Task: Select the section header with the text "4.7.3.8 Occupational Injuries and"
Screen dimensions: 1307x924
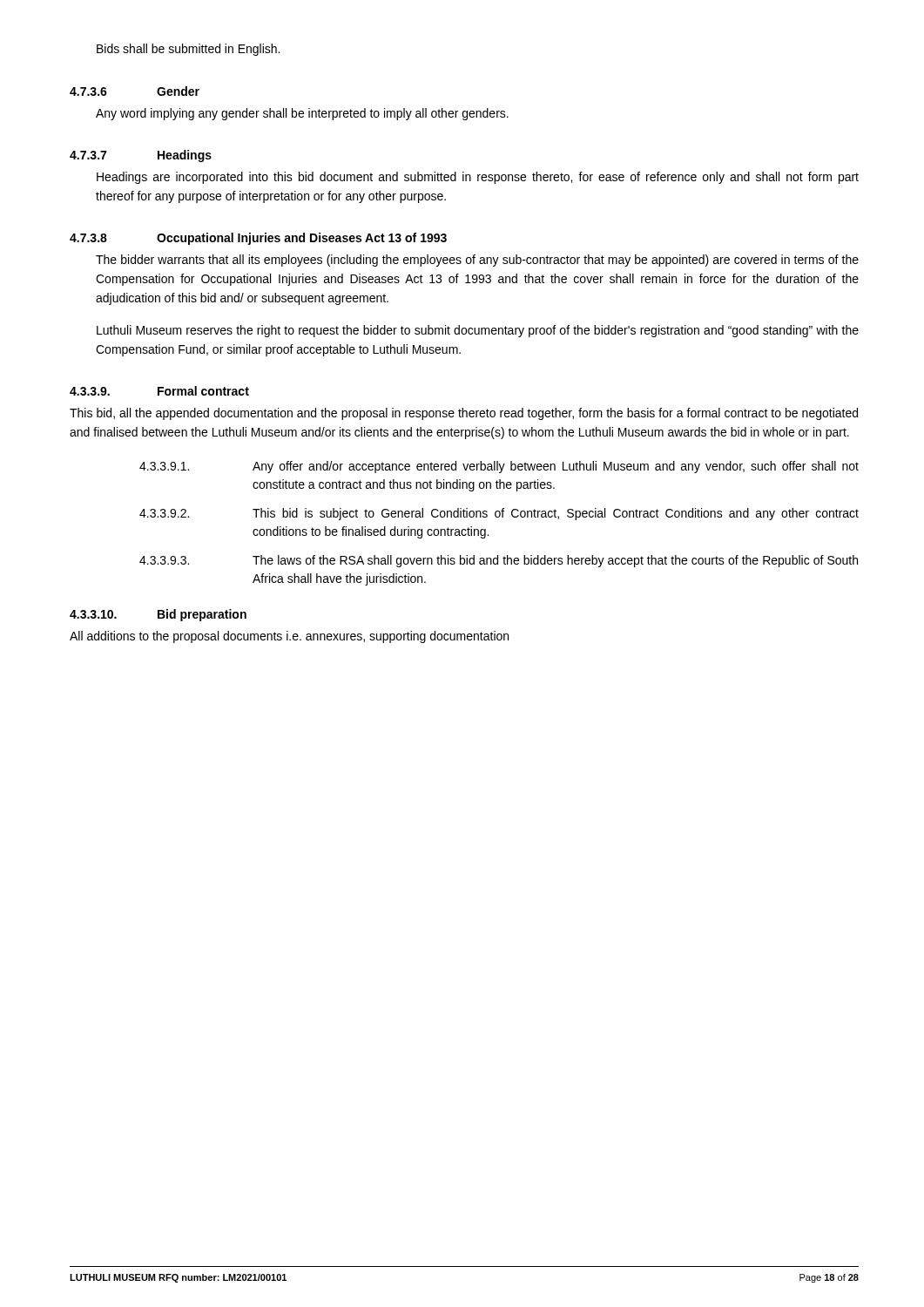Action: pos(258,237)
